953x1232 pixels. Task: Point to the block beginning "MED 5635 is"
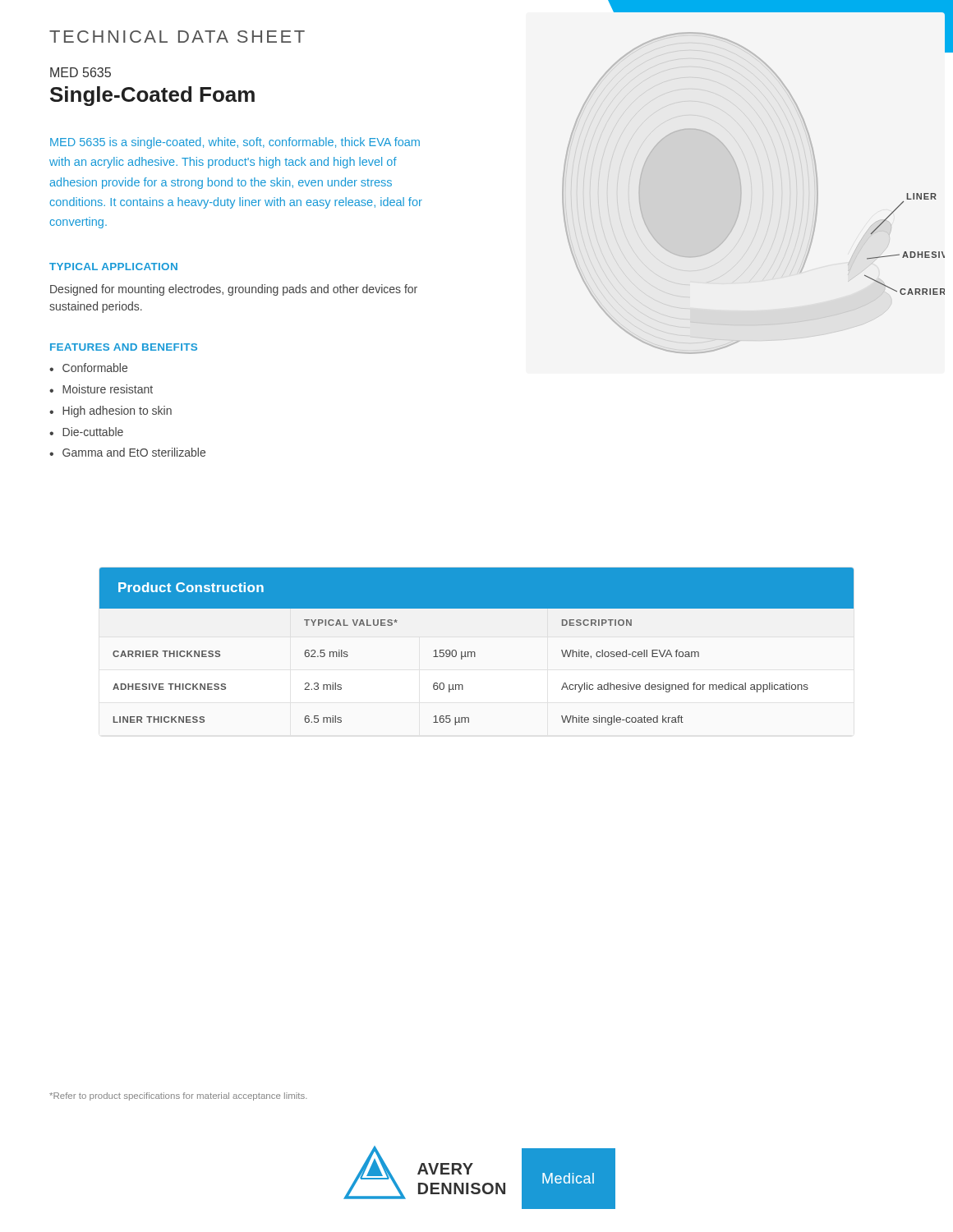click(x=236, y=182)
